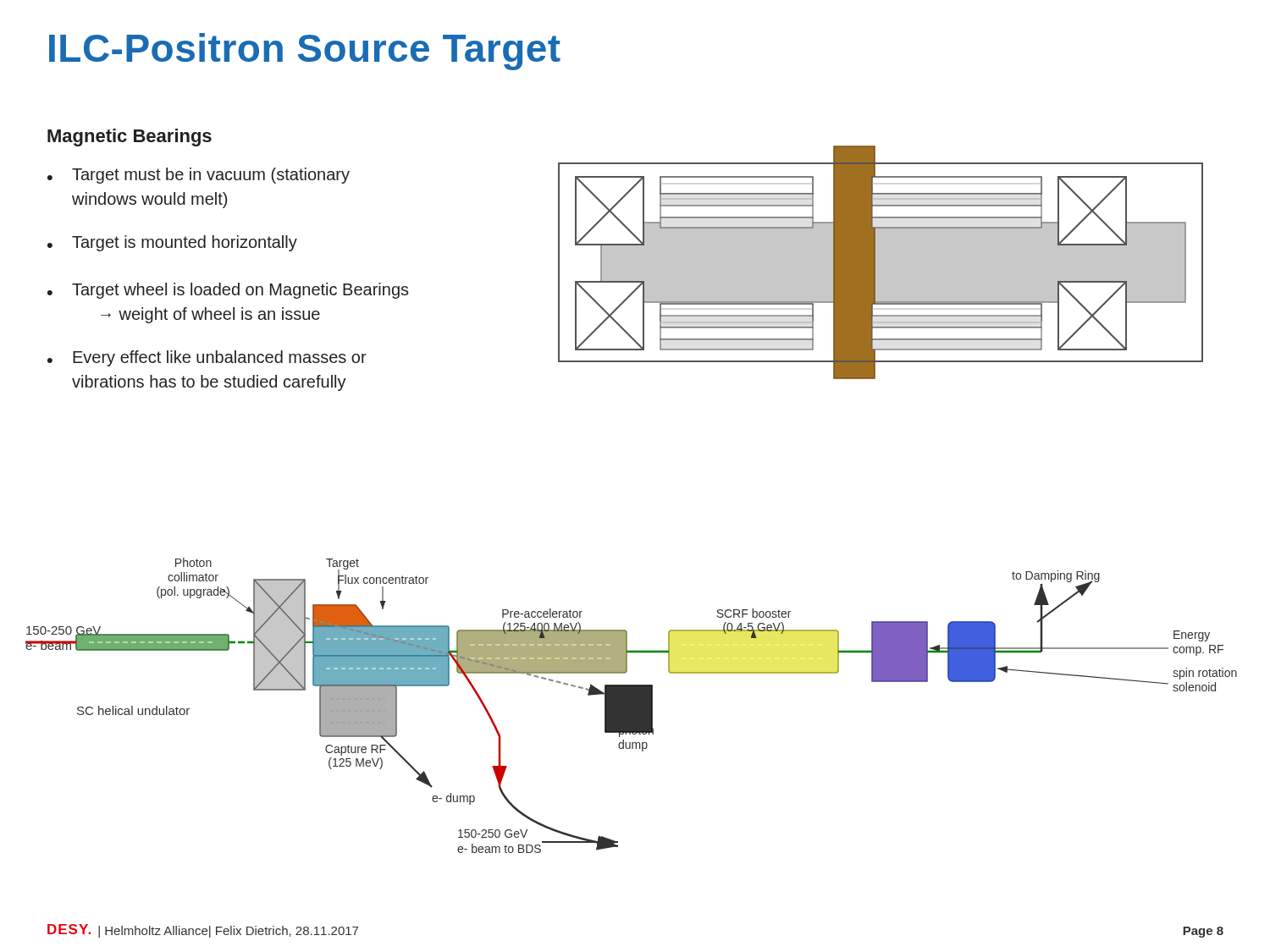Locate the engineering diagram
Screen dimensions: 952x1270
[x=893, y=262]
